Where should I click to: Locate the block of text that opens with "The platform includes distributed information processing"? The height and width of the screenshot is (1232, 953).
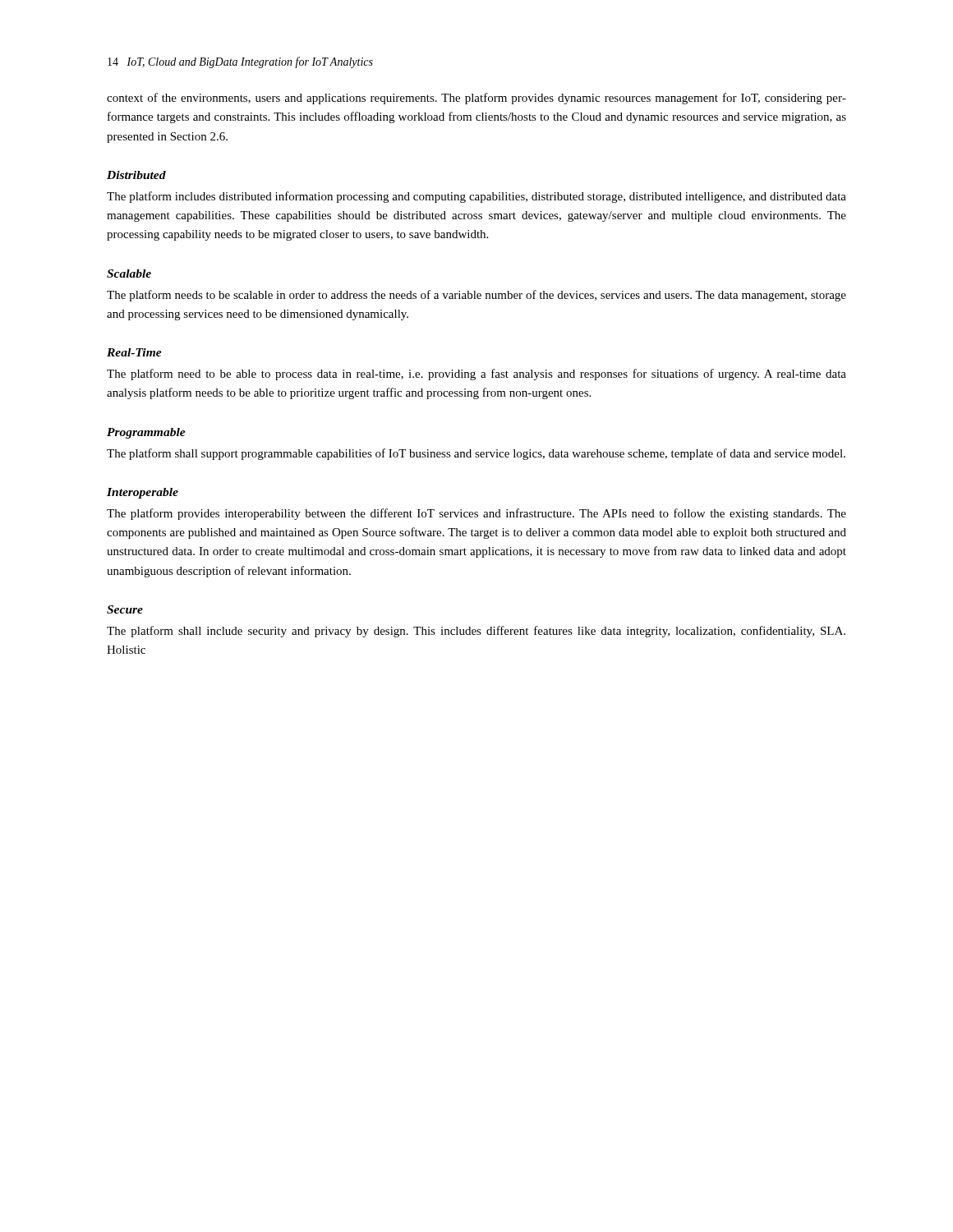pos(476,216)
